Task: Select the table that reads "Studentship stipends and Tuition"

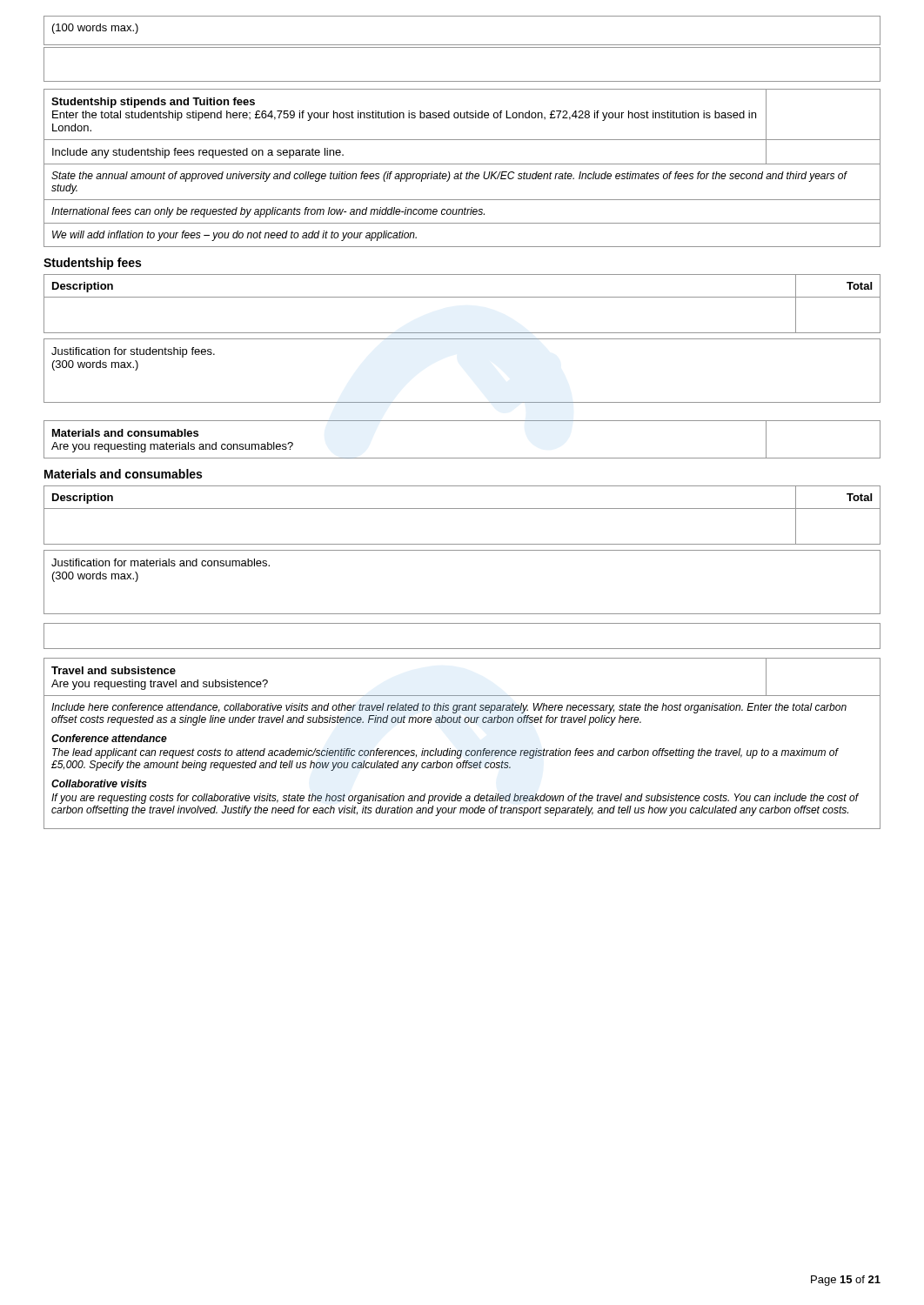Action: coord(462,168)
